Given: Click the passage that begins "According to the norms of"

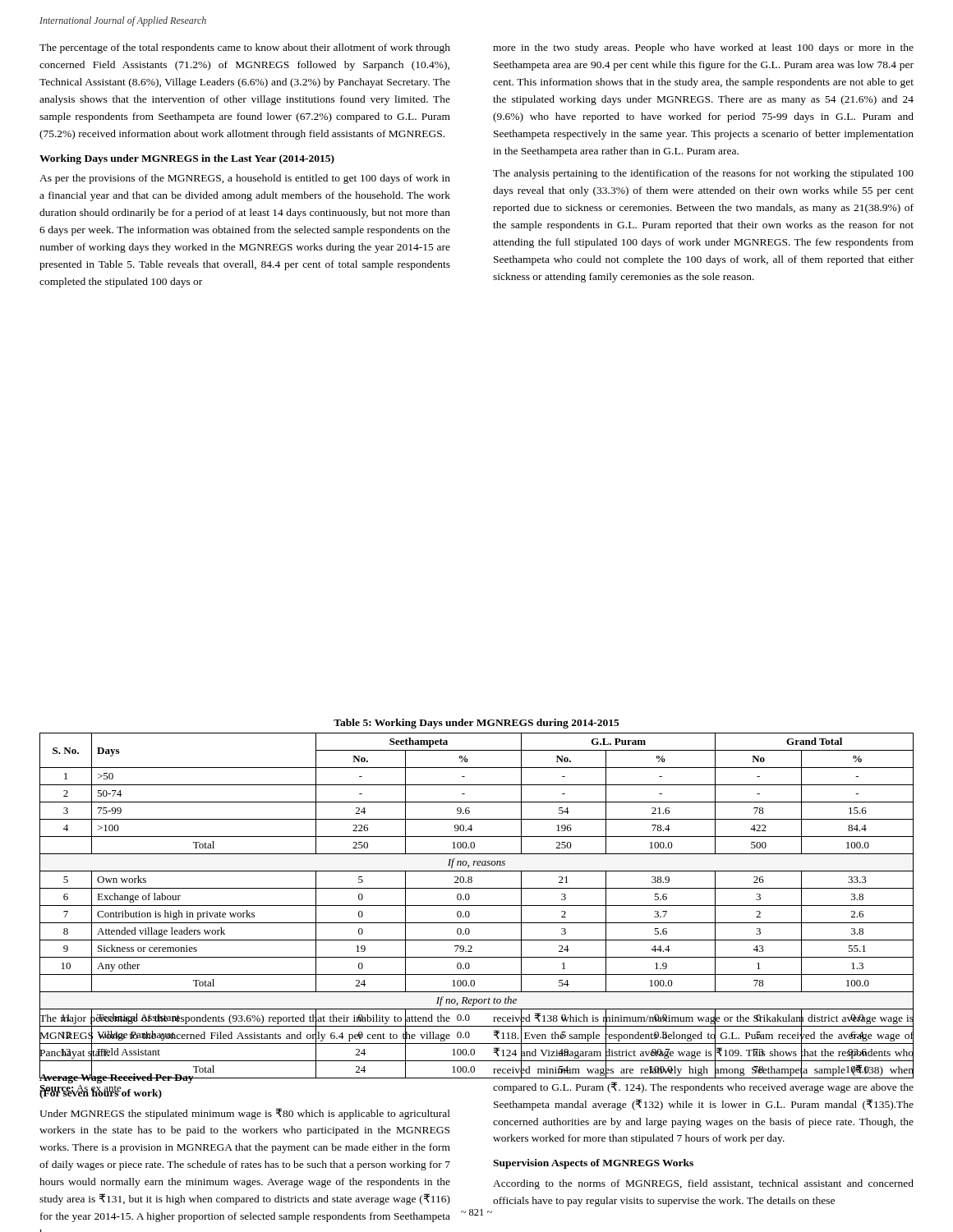Looking at the screenshot, I should pyautogui.click(x=703, y=1193).
